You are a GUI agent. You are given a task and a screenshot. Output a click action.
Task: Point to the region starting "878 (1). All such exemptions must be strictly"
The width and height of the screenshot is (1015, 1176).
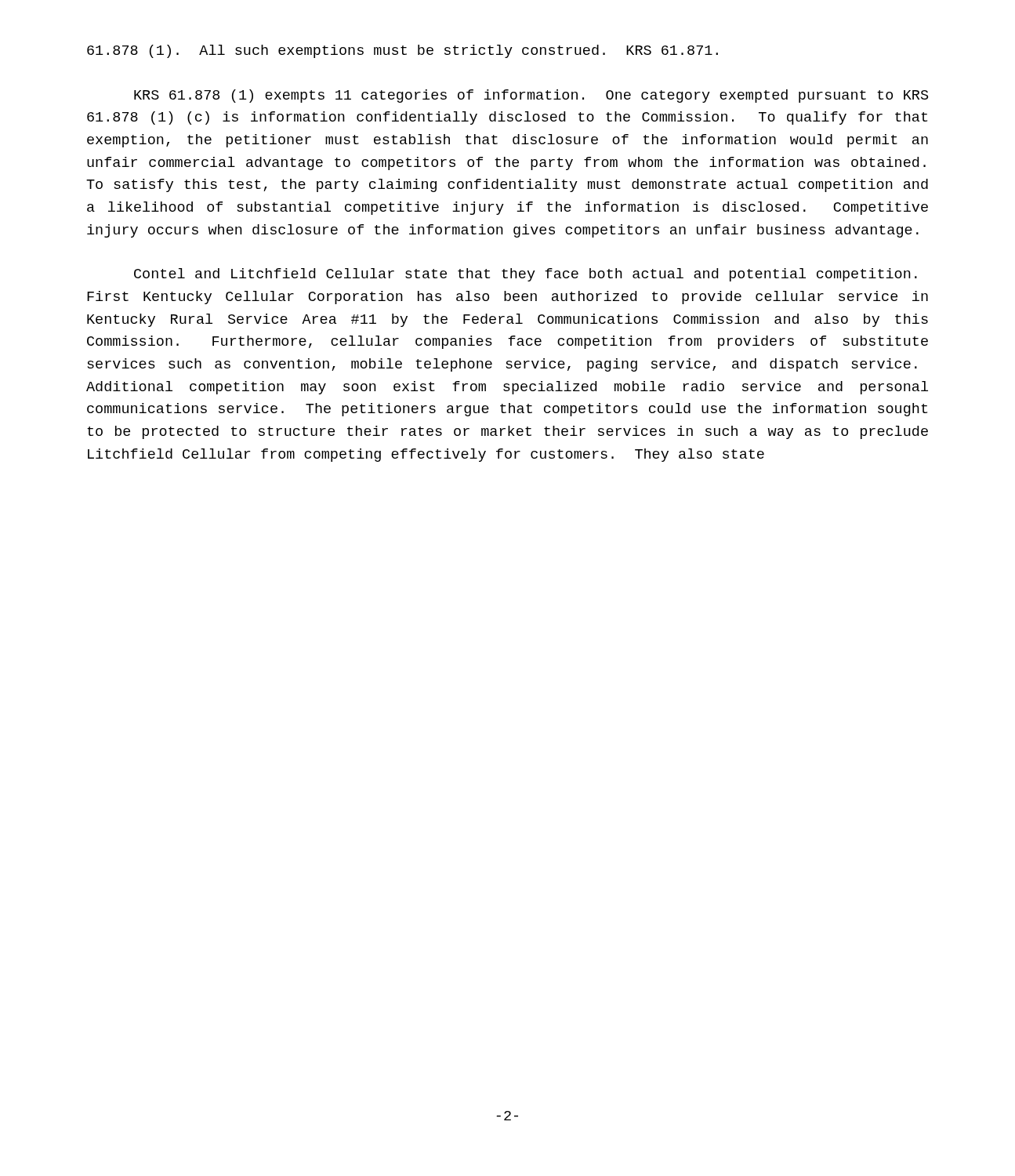click(x=404, y=51)
